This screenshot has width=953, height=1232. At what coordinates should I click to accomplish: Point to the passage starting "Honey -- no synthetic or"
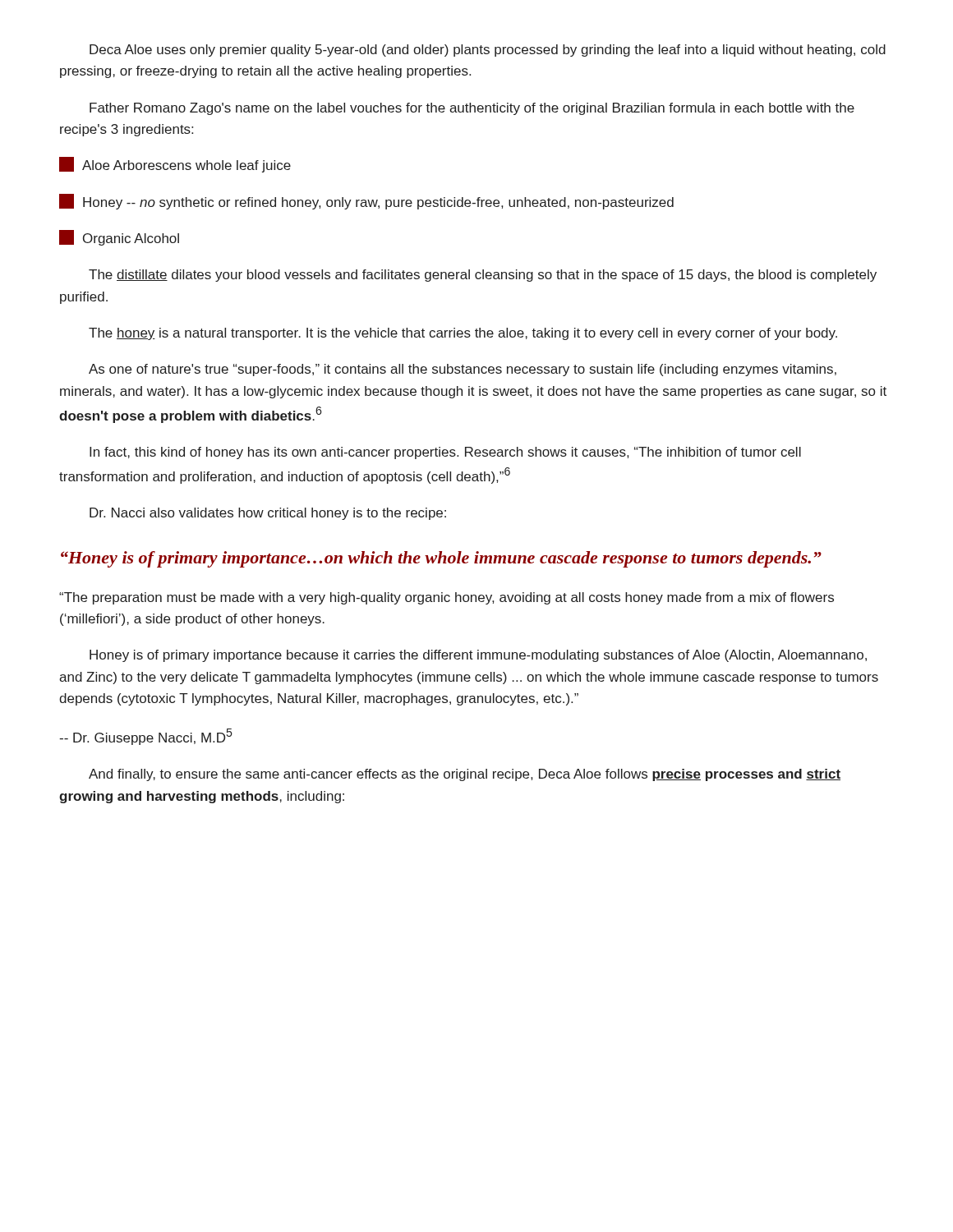coord(476,203)
